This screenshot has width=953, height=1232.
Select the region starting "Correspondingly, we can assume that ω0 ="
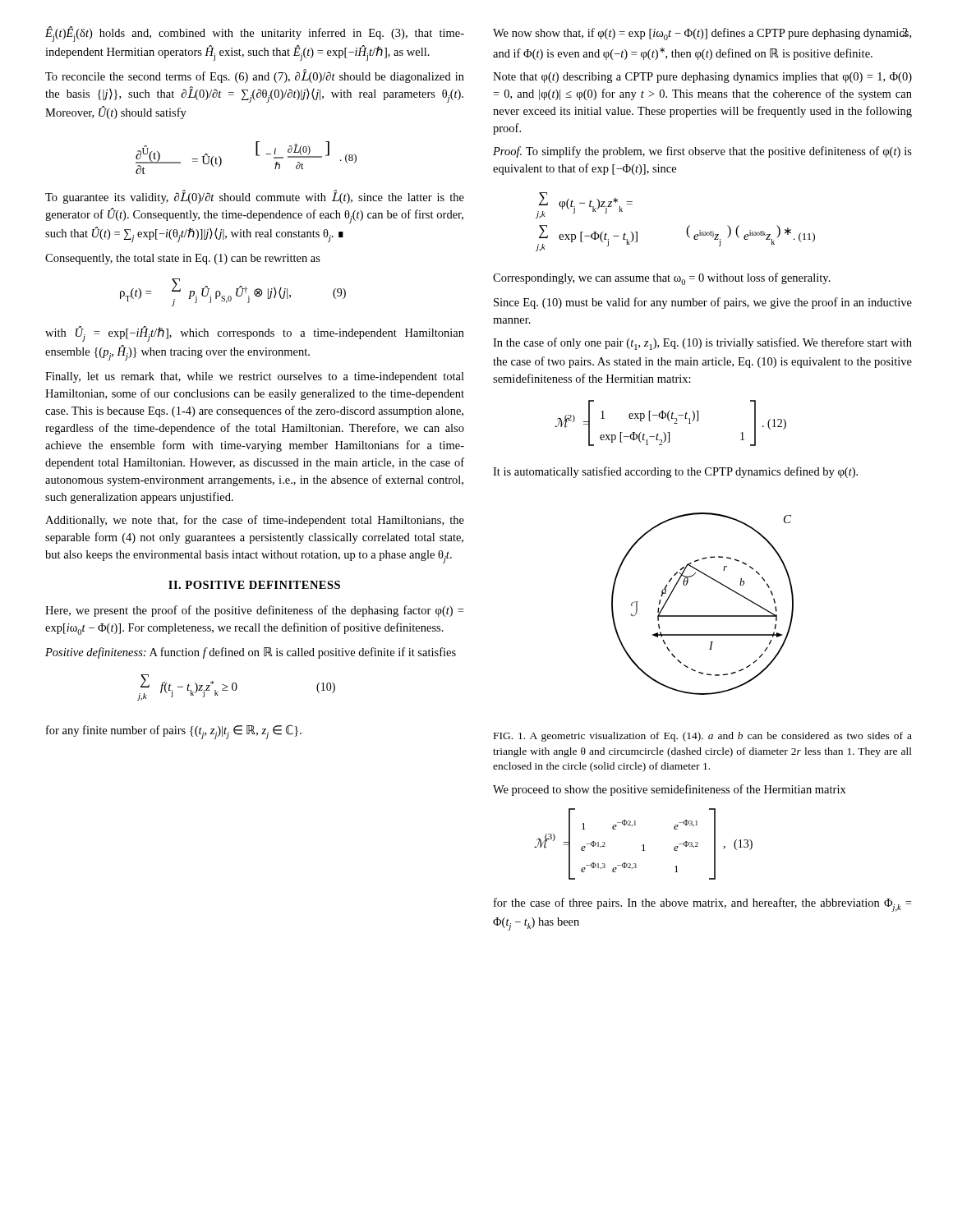(x=702, y=279)
